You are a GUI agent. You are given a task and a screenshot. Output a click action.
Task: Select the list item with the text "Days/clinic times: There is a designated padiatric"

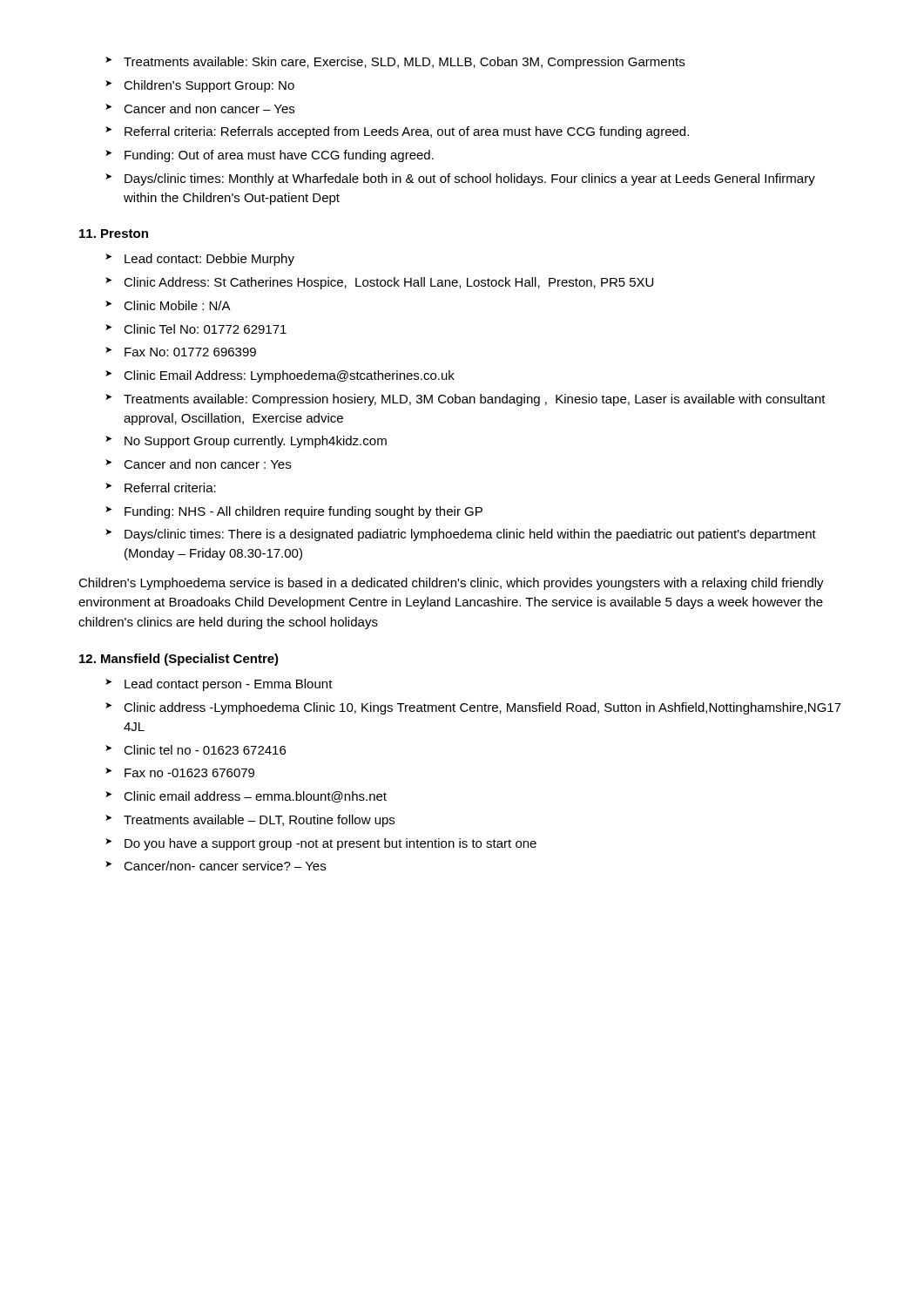pyautogui.click(x=475, y=544)
